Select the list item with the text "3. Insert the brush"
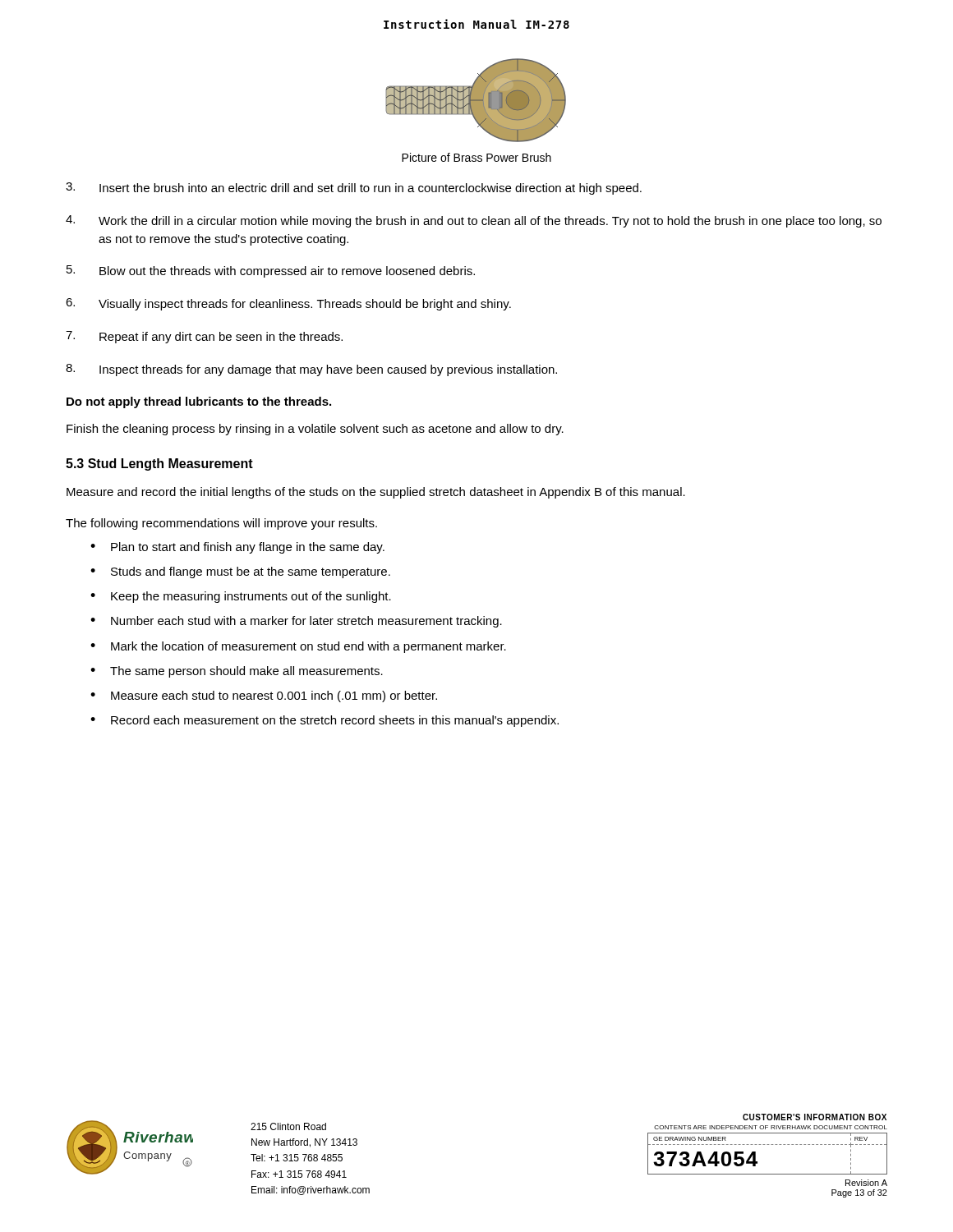The height and width of the screenshot is (1232, 953). tap(476, 188)
